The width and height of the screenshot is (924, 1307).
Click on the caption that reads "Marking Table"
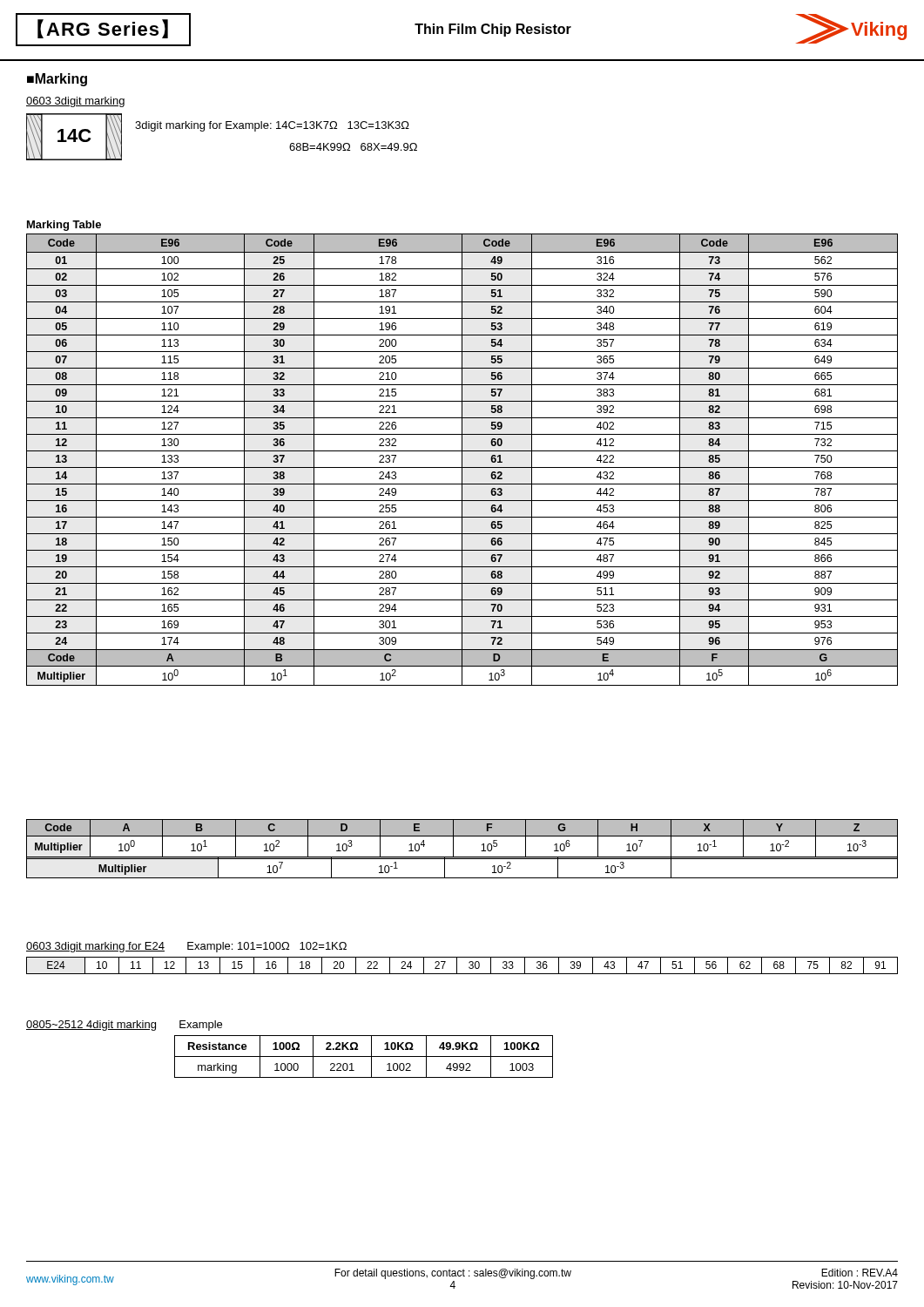click(x=64, y=224)
